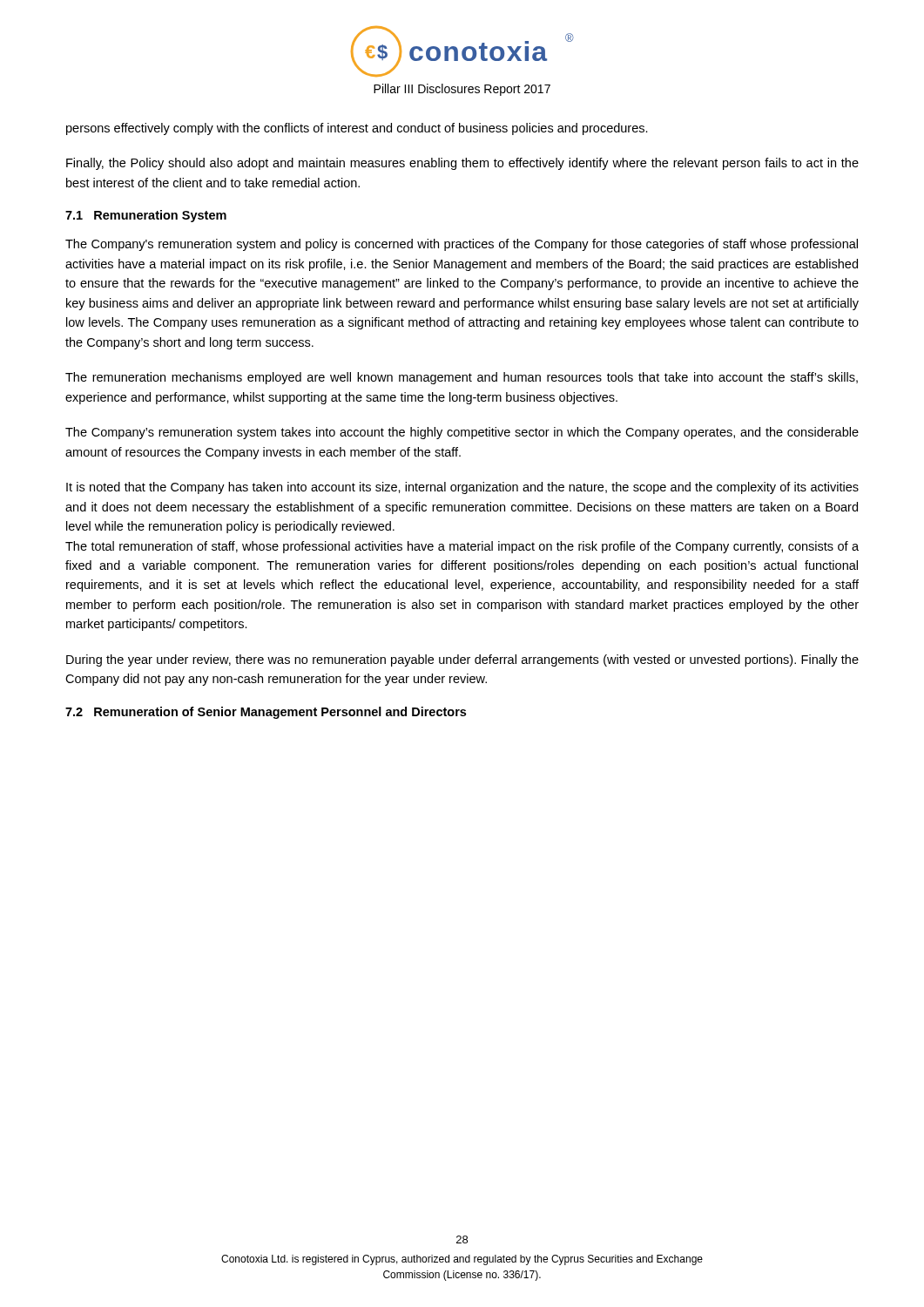
Task: Select the region starting "The remuneration mechanisms"
Action: 462,387
